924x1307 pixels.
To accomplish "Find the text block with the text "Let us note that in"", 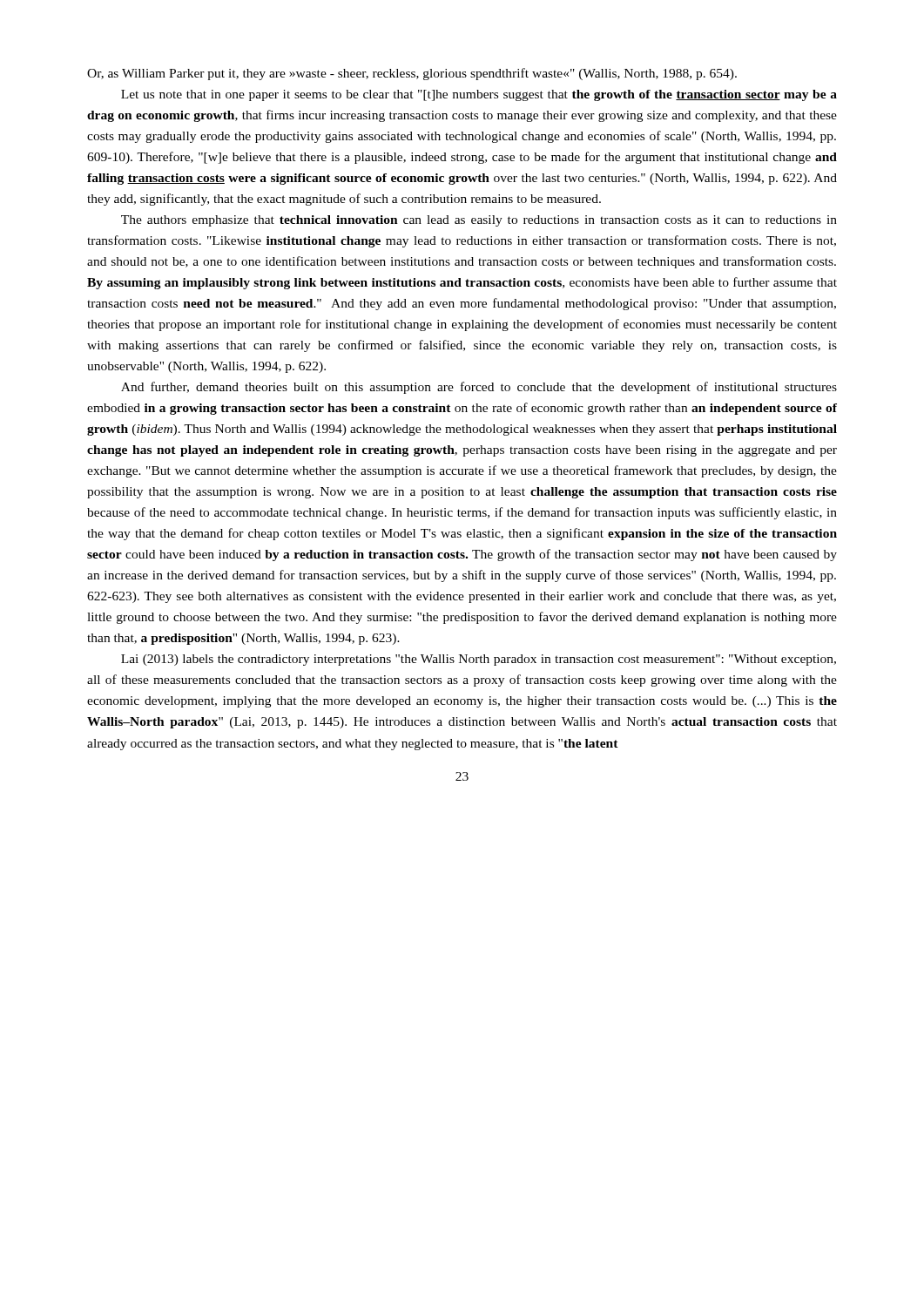I will 462,146.
